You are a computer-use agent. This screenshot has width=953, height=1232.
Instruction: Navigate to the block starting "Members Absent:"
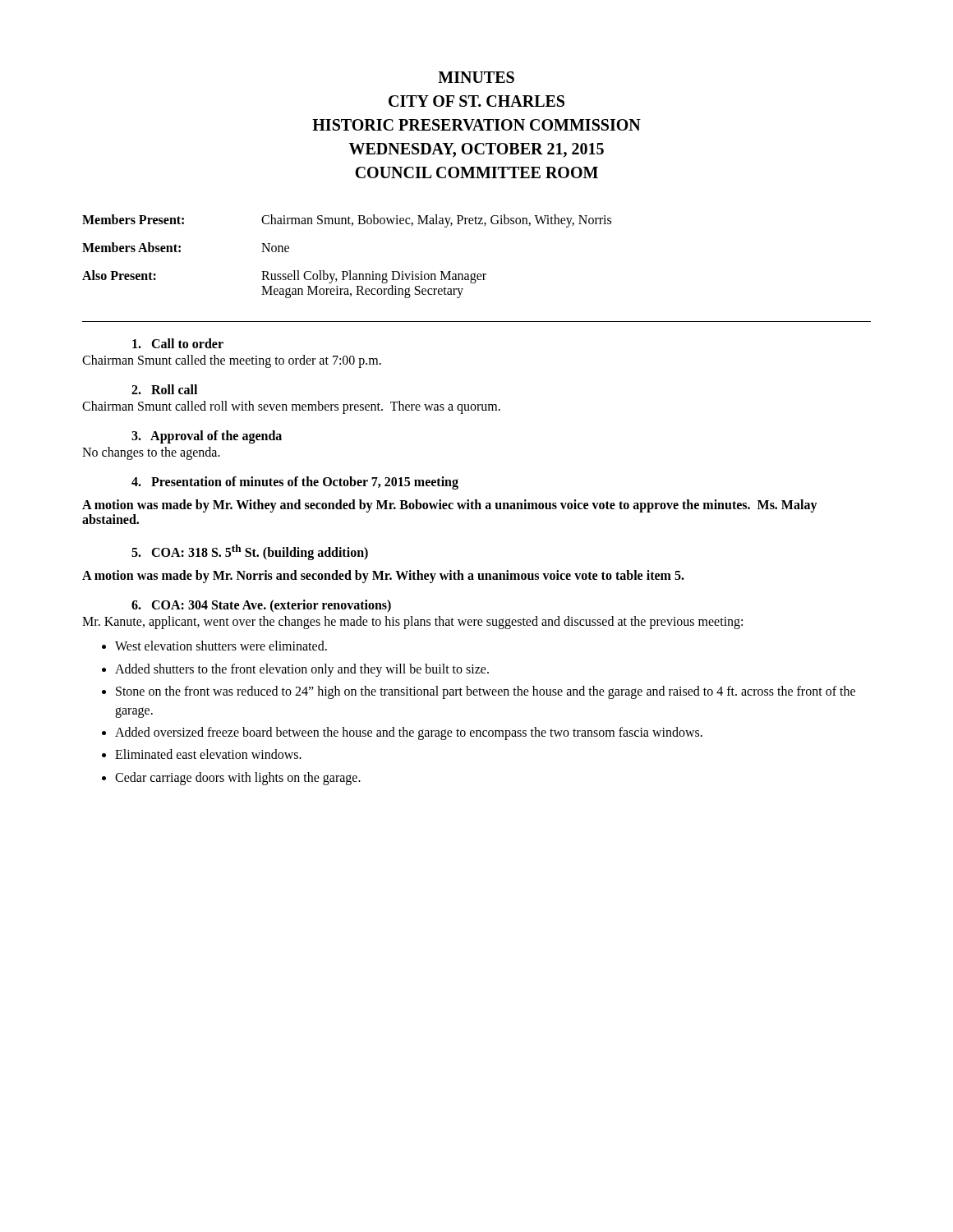pos(132,248)
